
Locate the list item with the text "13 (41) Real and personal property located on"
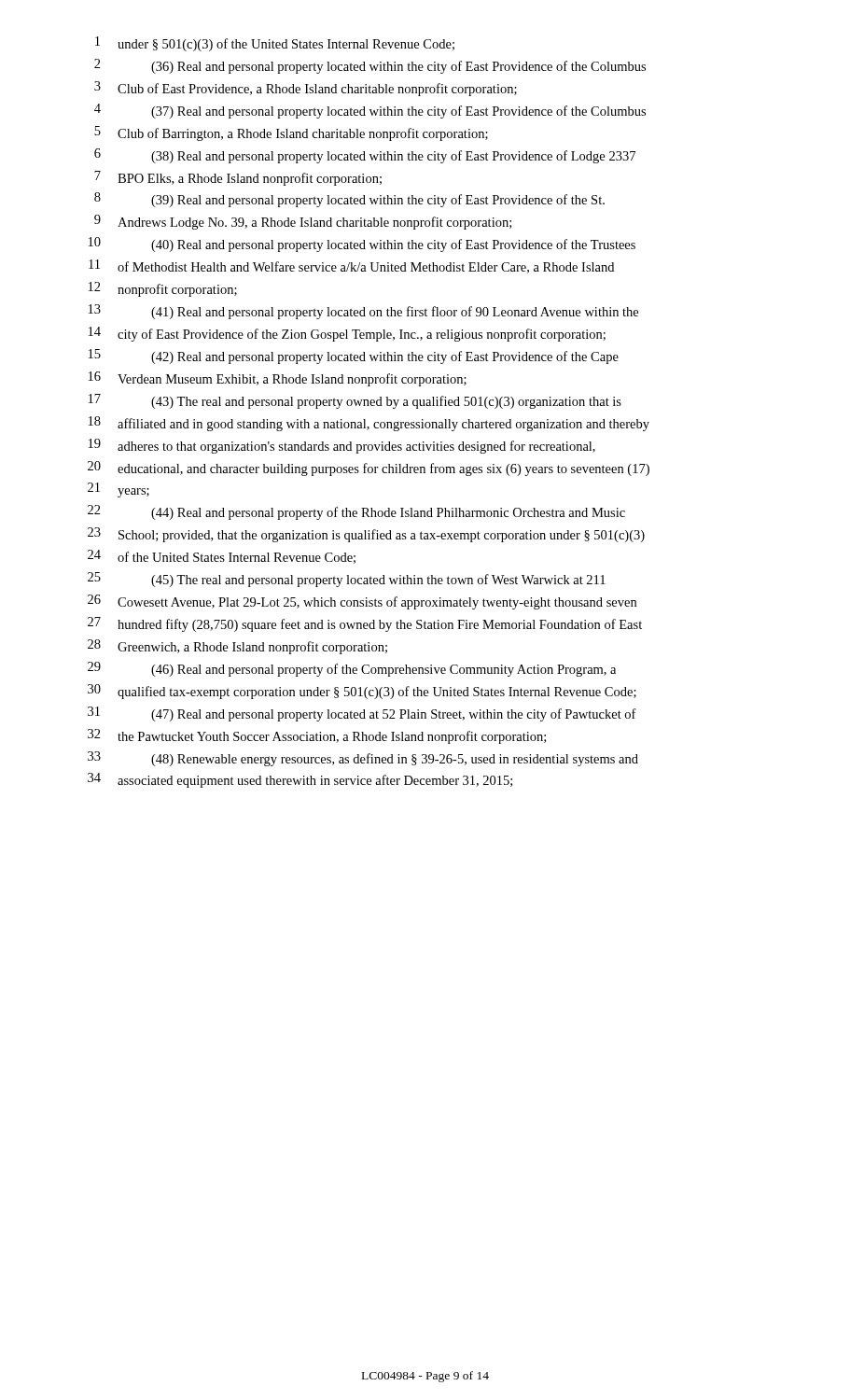point(425,313)
